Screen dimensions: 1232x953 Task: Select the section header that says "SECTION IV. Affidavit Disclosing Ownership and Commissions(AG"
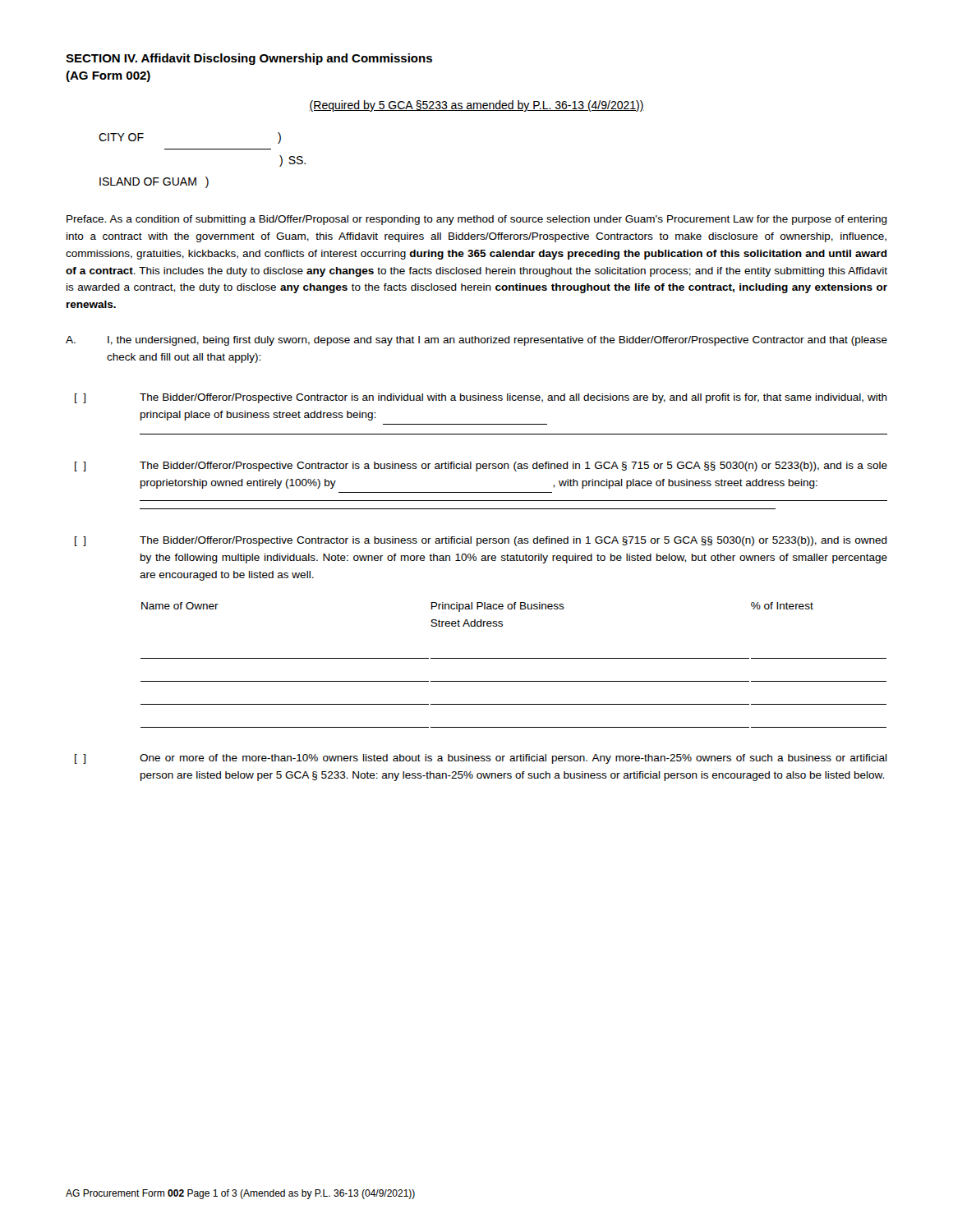[x=249, y=59]
